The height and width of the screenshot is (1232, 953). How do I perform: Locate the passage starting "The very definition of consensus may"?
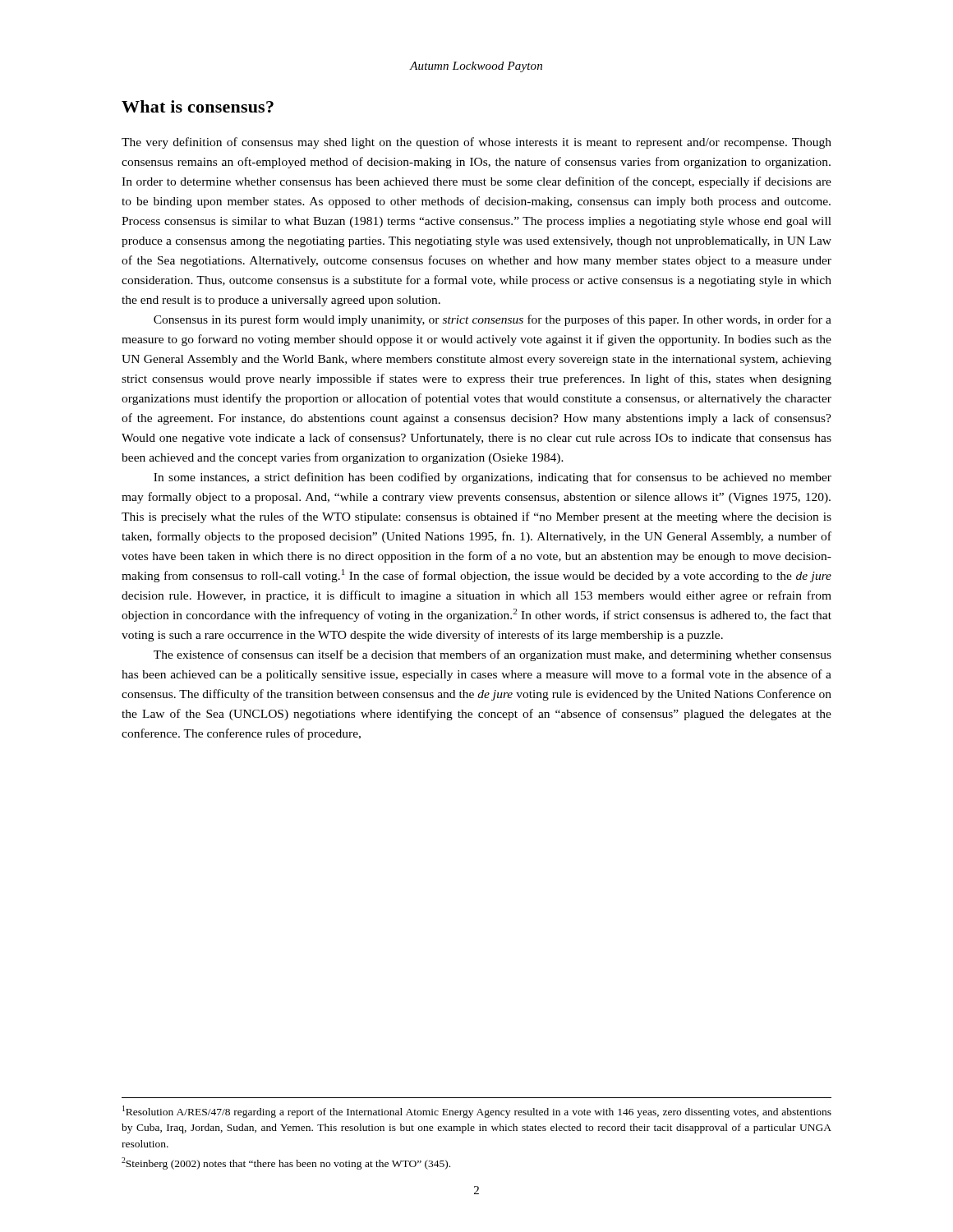[x=476, y=221]
